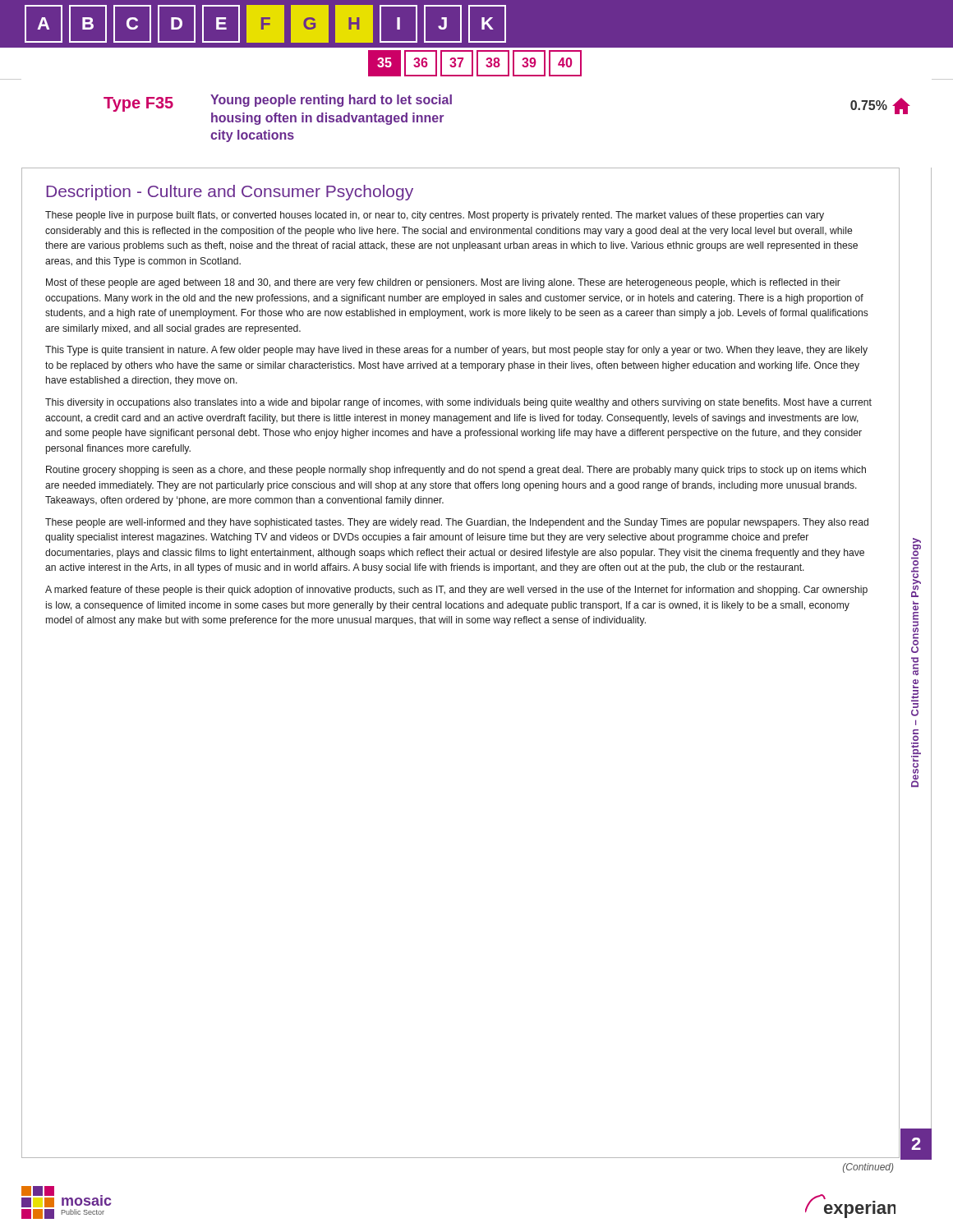Select the title containing "Type F35 Young people"
This screenshot has width=953, height=1232.
click(126, 108)
